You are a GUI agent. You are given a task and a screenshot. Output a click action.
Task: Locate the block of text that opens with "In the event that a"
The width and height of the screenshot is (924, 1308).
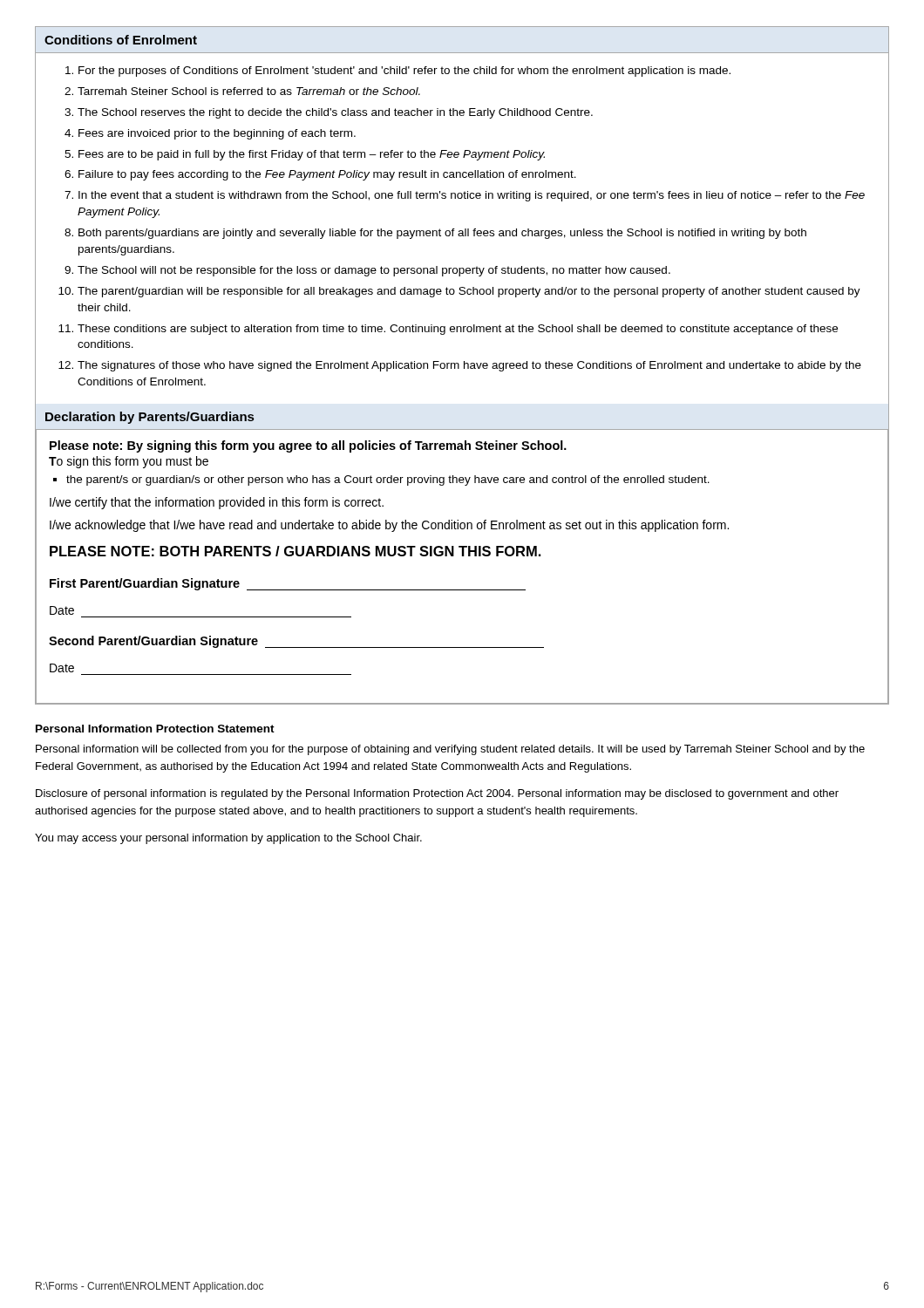[471, 203]
